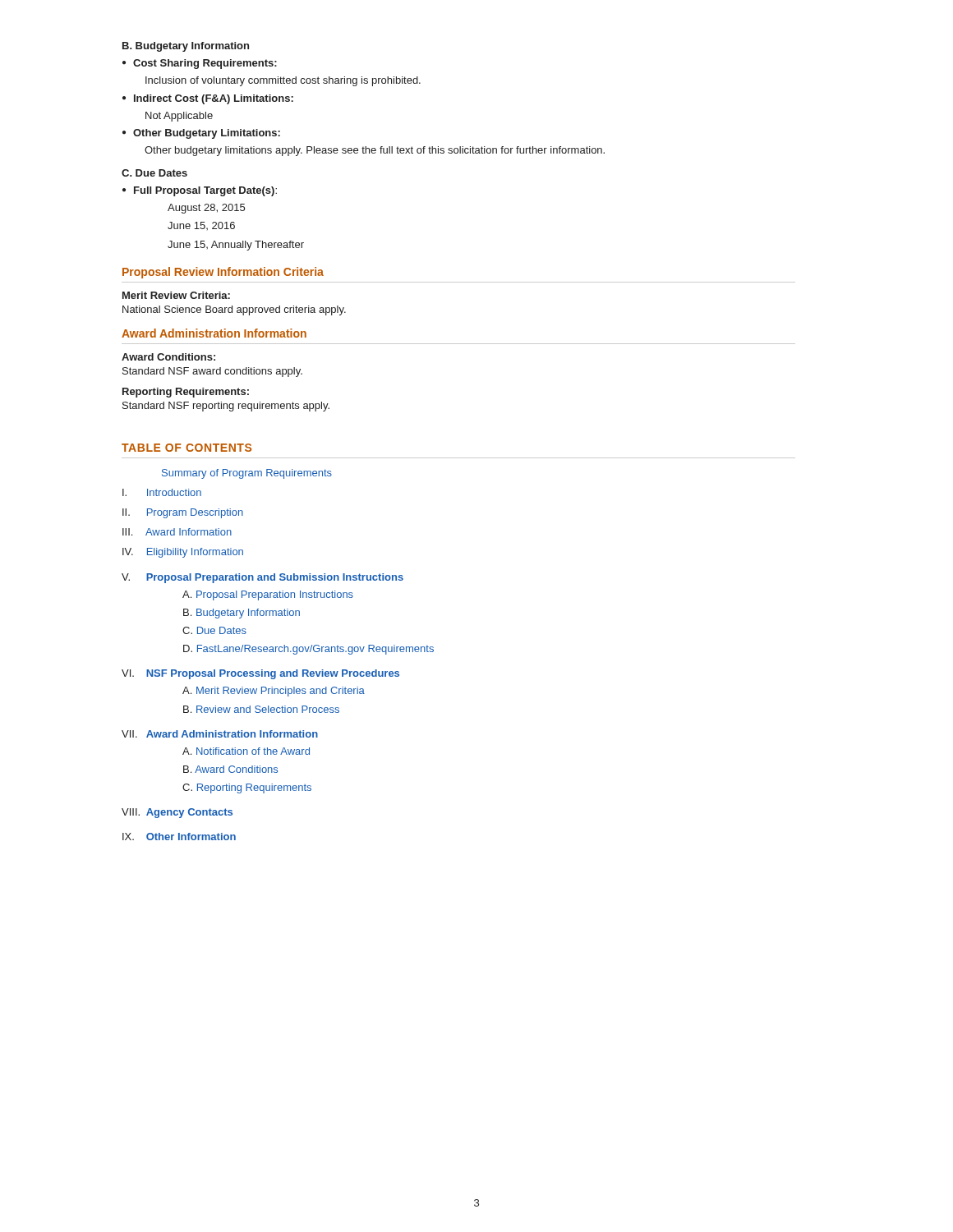Select the text starting "C. Due Dates"
Image resolution: width=953 pixels, height=1232 pixels.
click(x=155, y=172)
